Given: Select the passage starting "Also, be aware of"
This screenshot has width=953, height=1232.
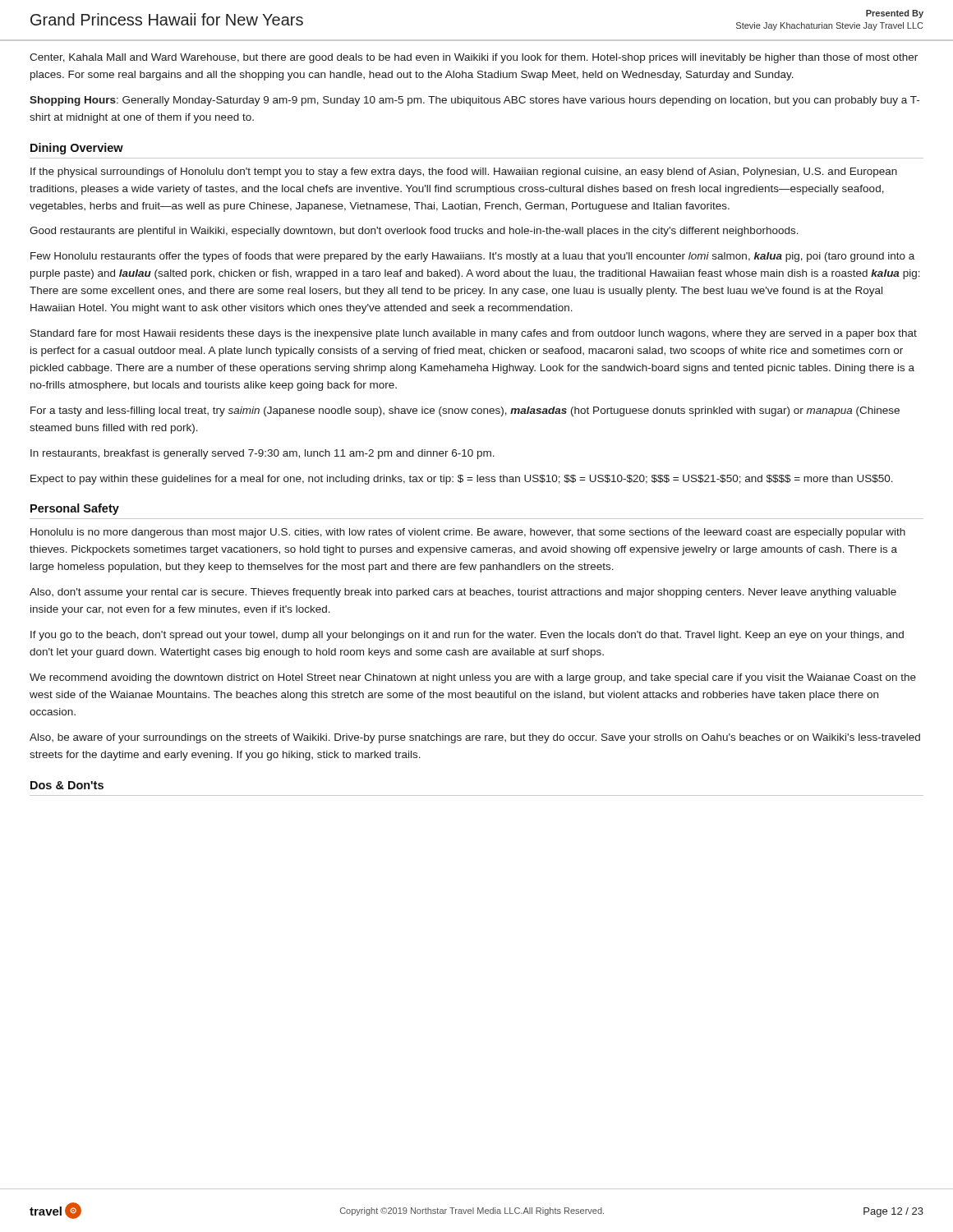Looking at the screenshot, I should pyautogui.click(x=475, y=745).
